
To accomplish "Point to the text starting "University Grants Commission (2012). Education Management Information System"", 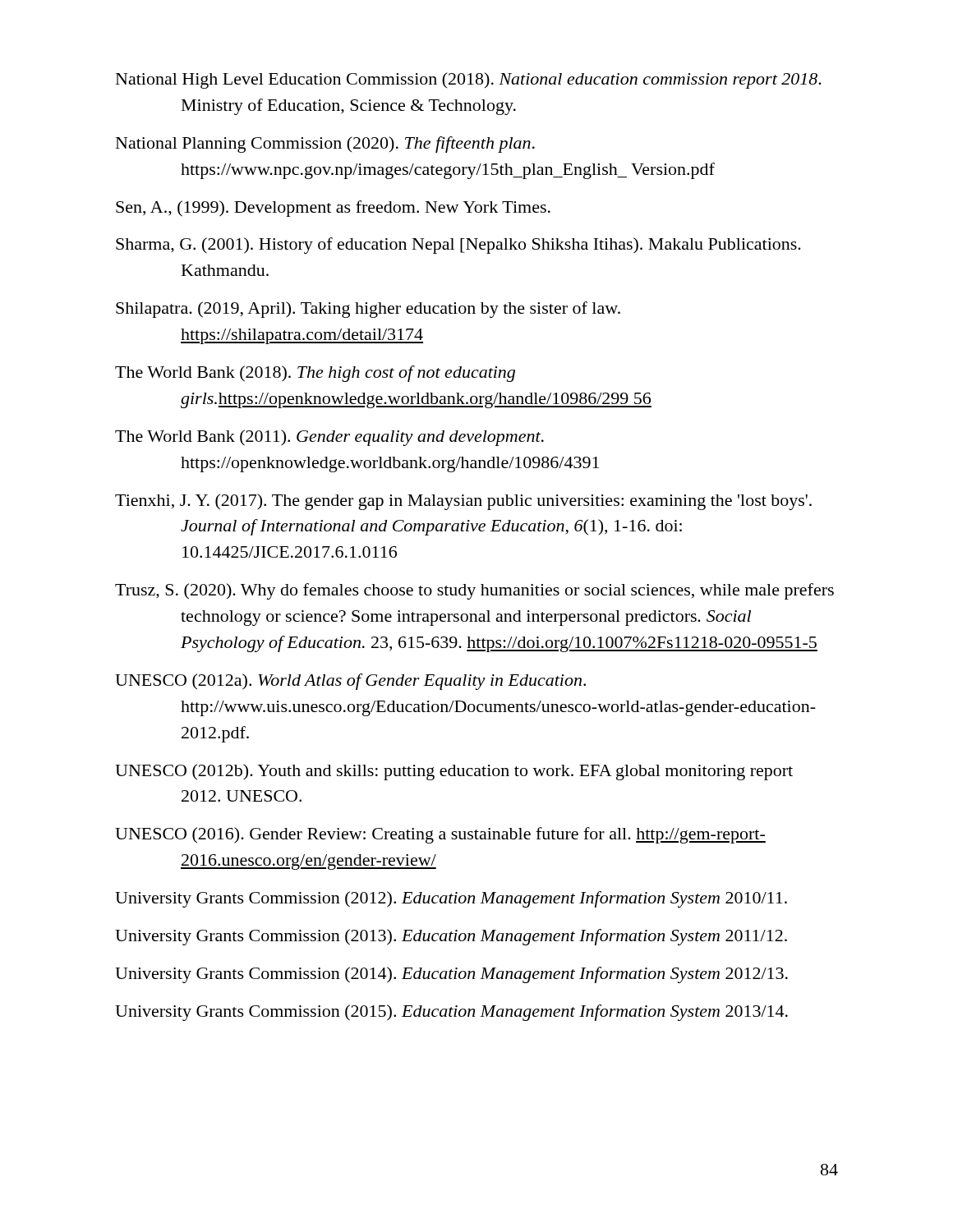I will (x=452, y=897).
